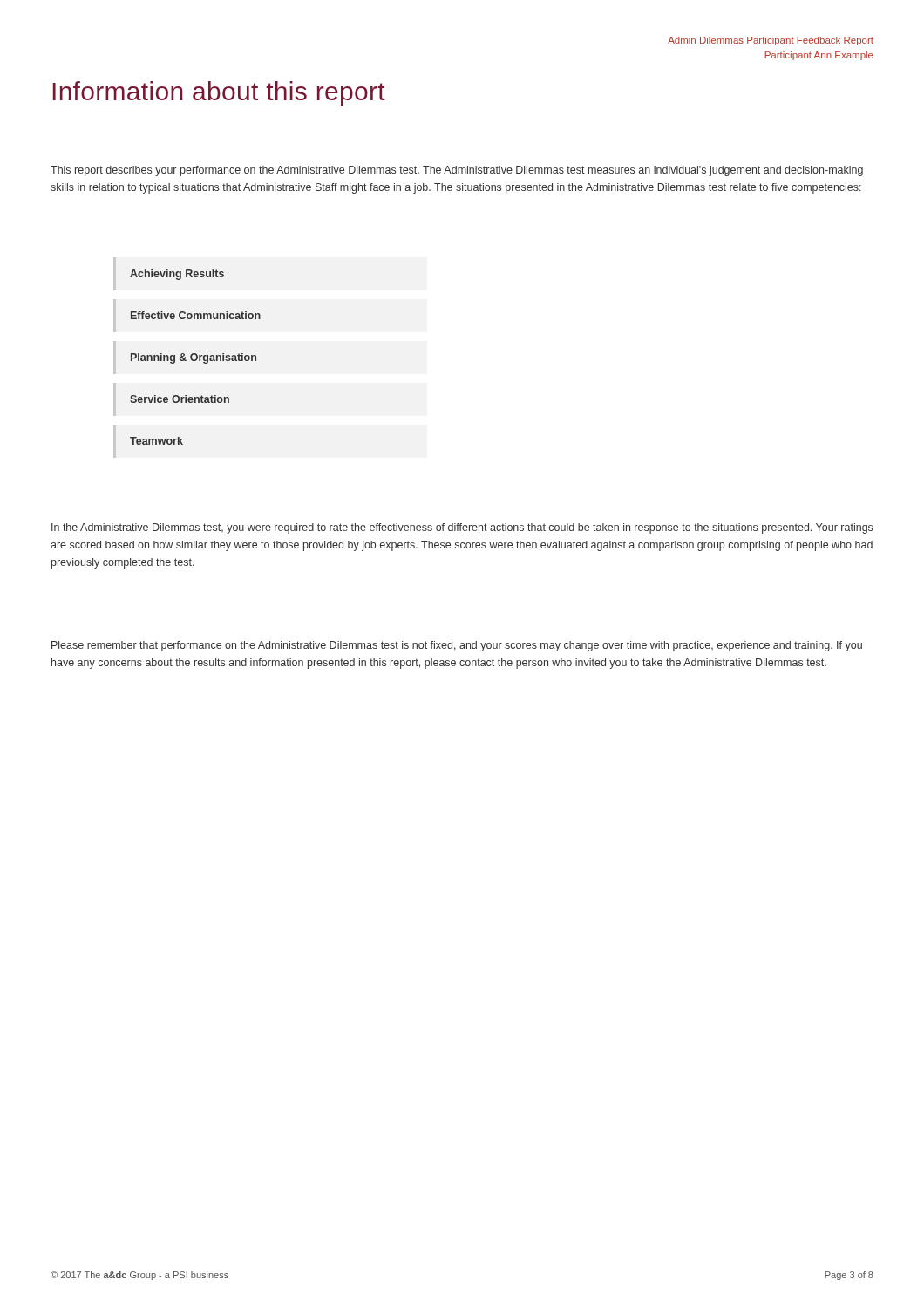Locate the text "Service Orientation"

(x=180, y=399)
